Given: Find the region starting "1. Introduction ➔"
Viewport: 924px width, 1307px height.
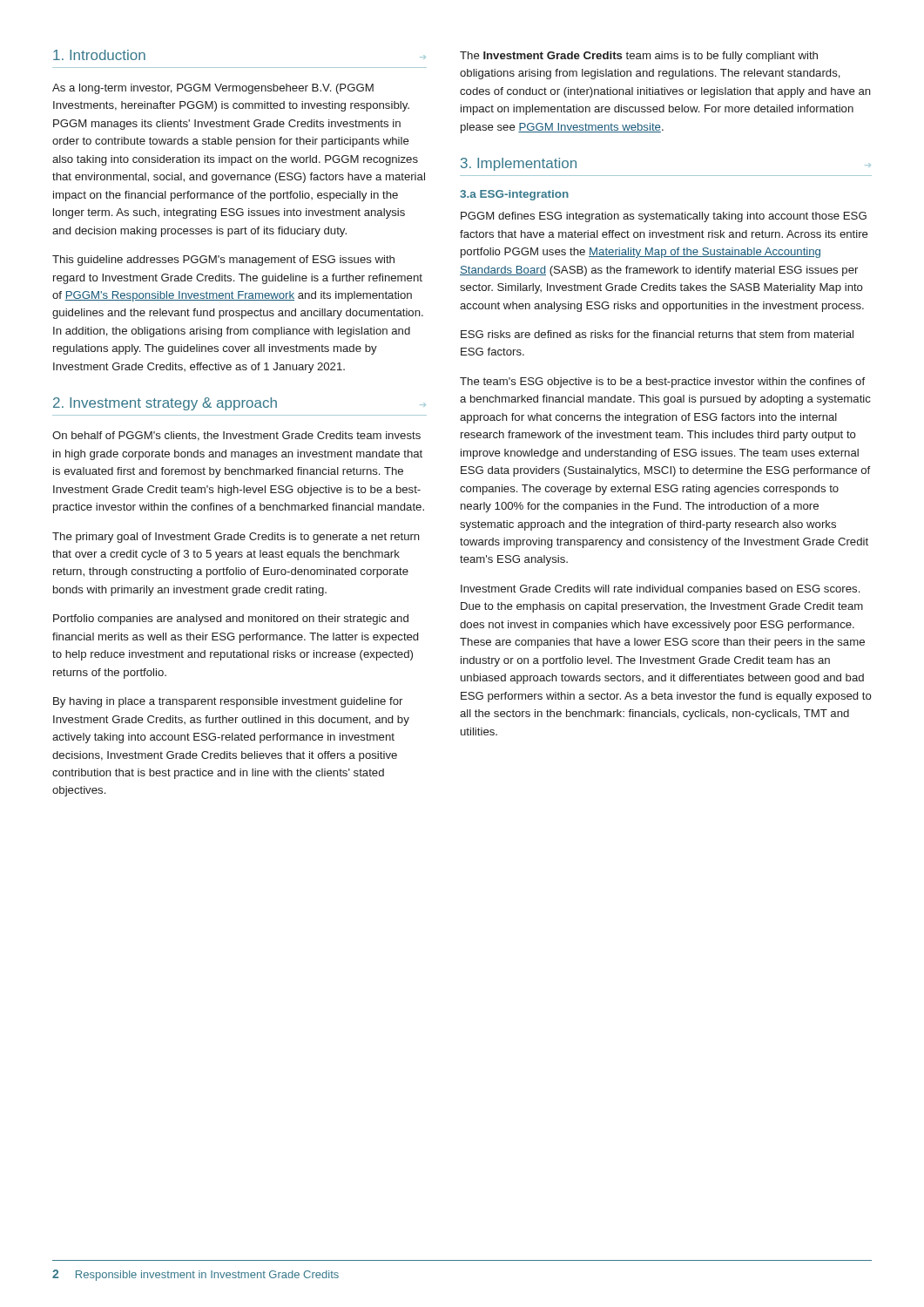Looking at the screenshot, I should point(240,58).
